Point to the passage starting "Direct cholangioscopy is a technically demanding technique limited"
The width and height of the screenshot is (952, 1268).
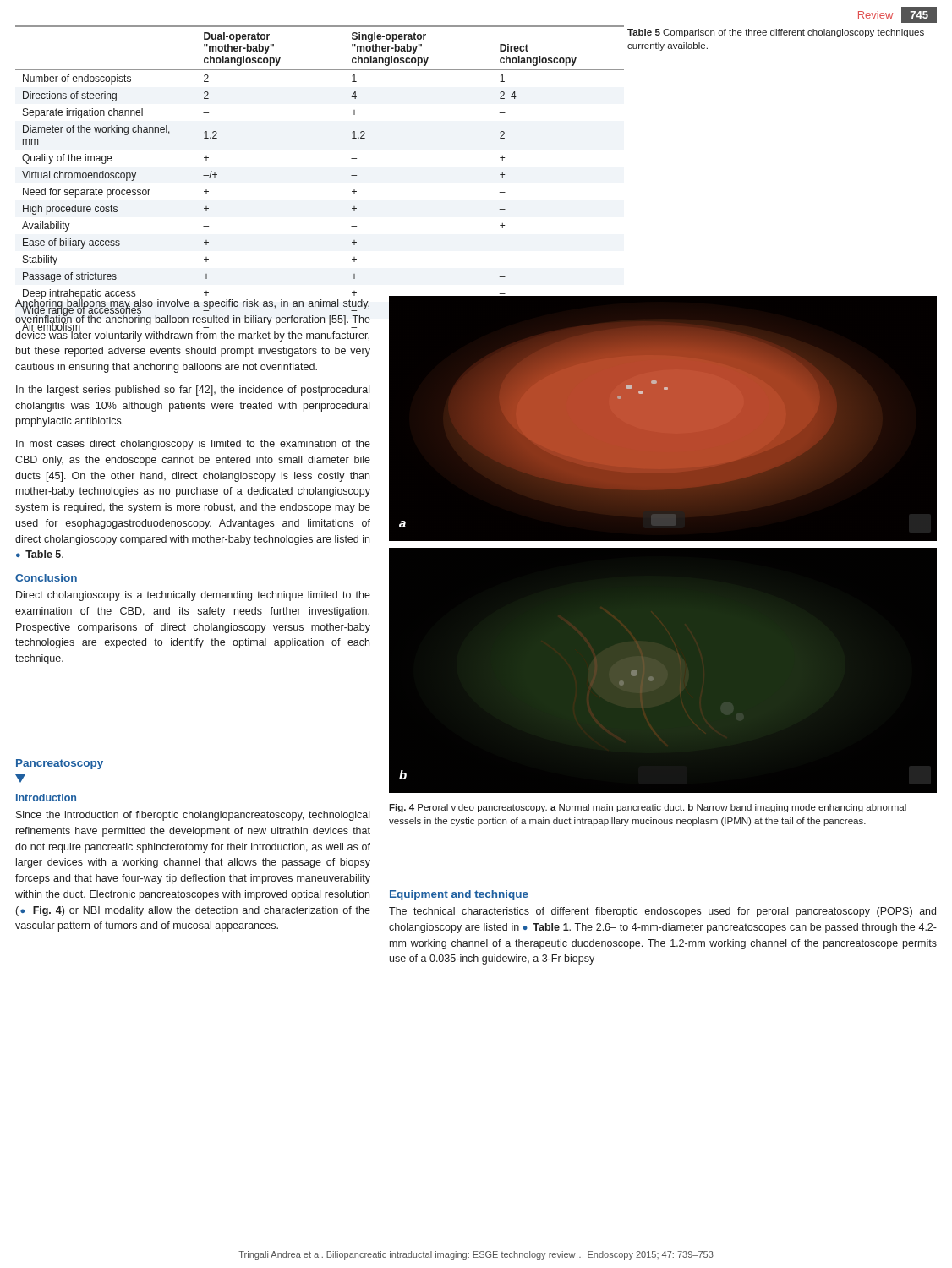[x=193, y=627]
